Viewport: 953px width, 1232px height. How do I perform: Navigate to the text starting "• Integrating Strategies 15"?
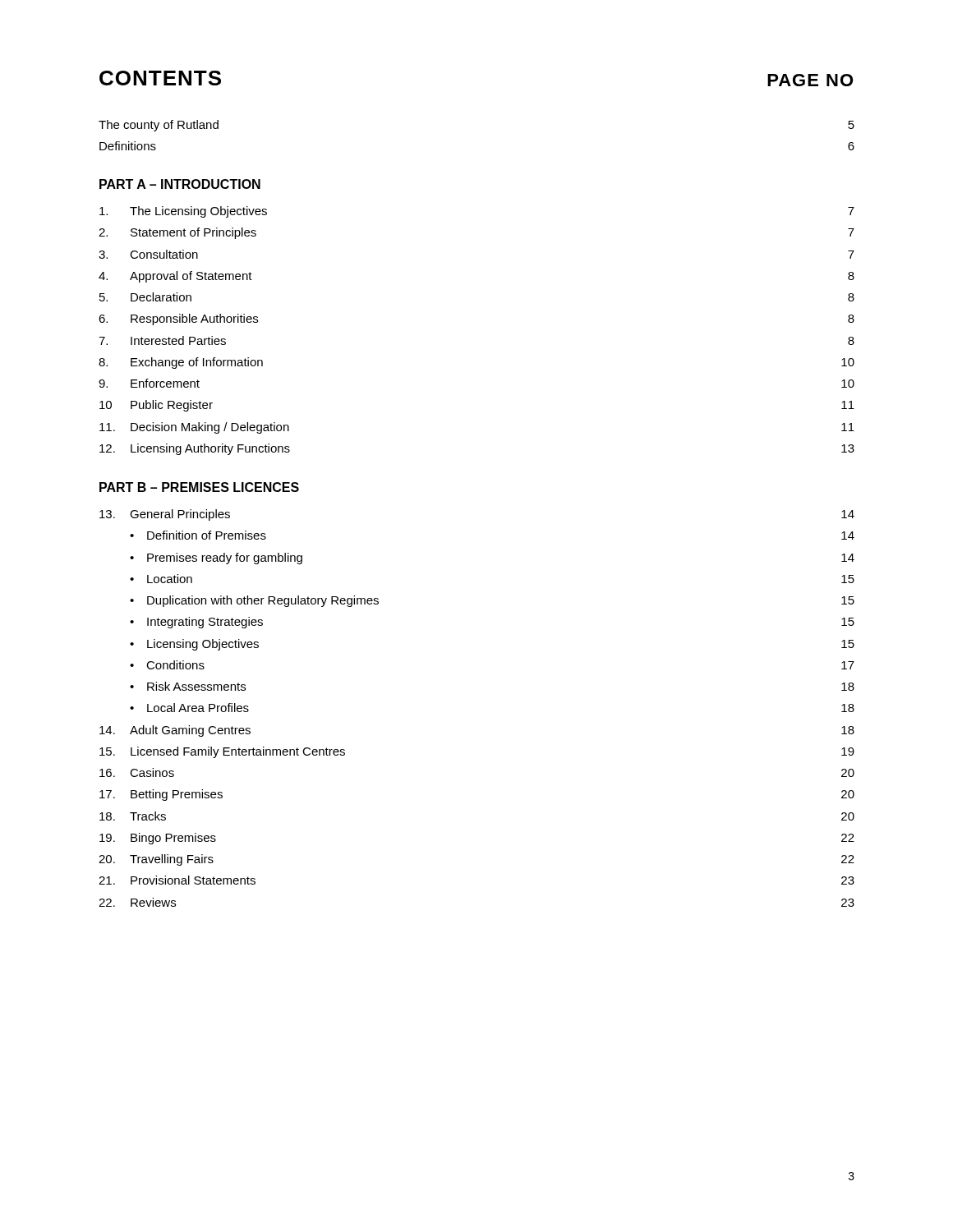[199, 622]
